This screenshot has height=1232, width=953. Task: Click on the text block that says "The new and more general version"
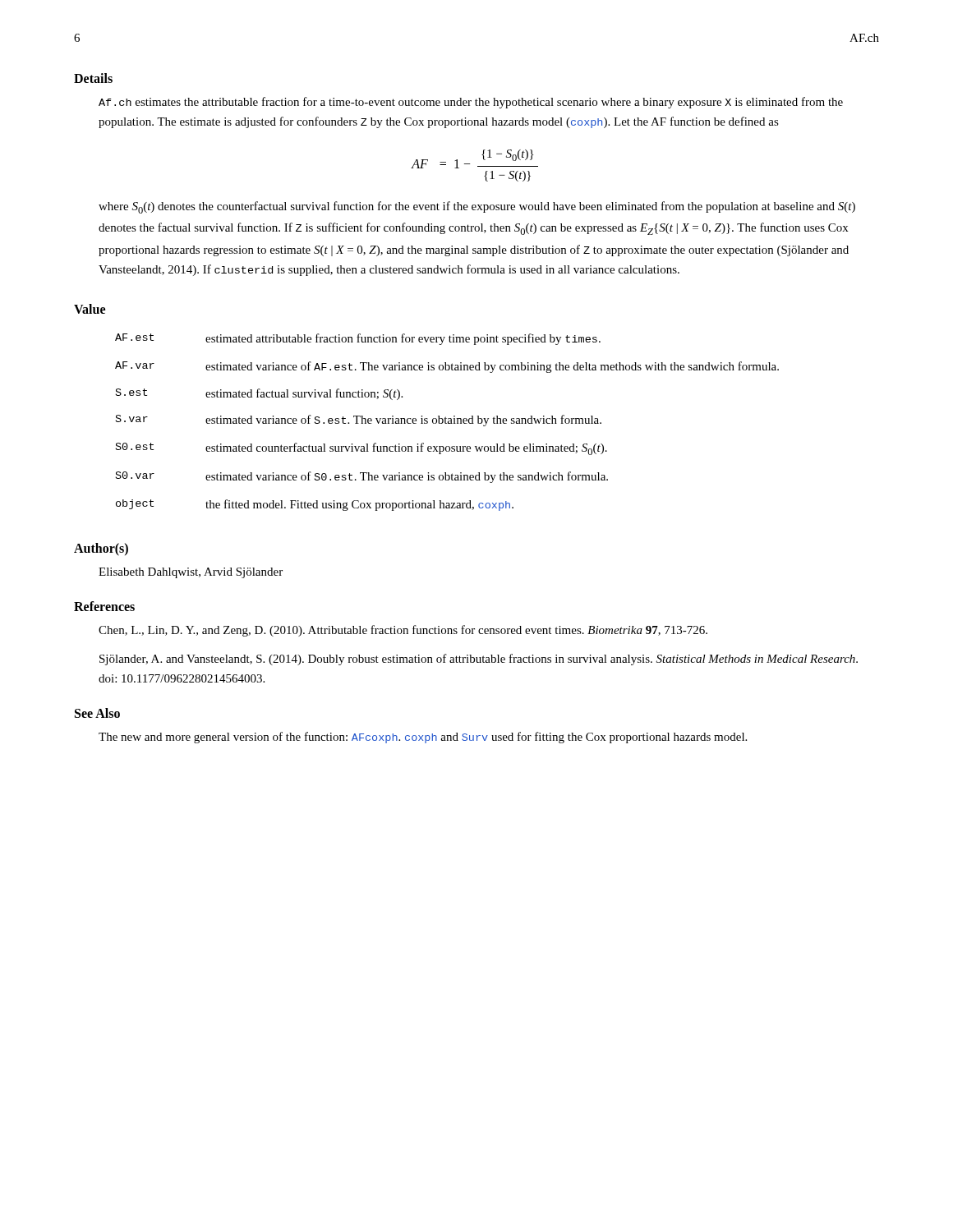click(423, 737)
